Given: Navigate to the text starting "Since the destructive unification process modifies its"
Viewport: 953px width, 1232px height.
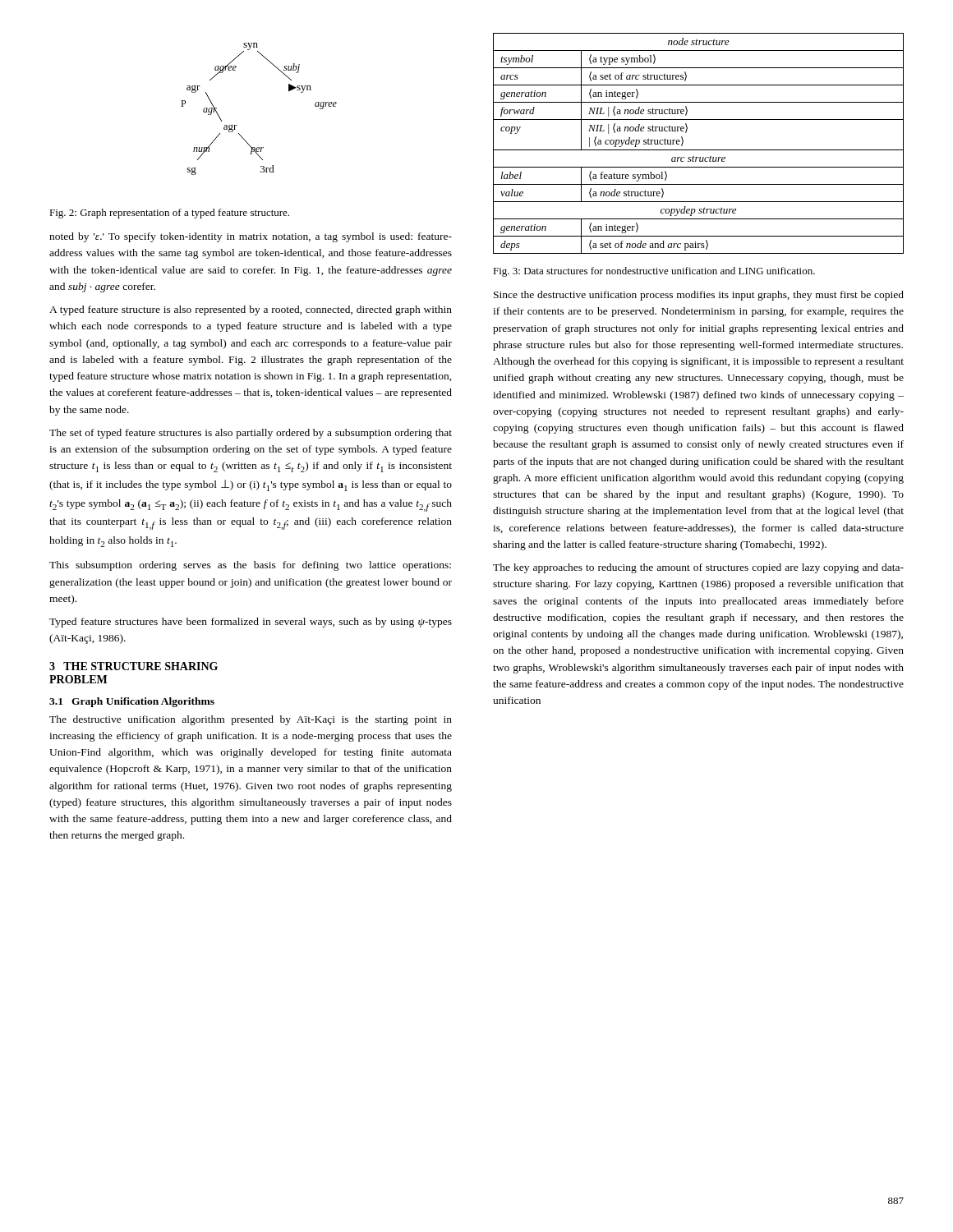Looking at the screenshot, I should (x=698, y=419).
